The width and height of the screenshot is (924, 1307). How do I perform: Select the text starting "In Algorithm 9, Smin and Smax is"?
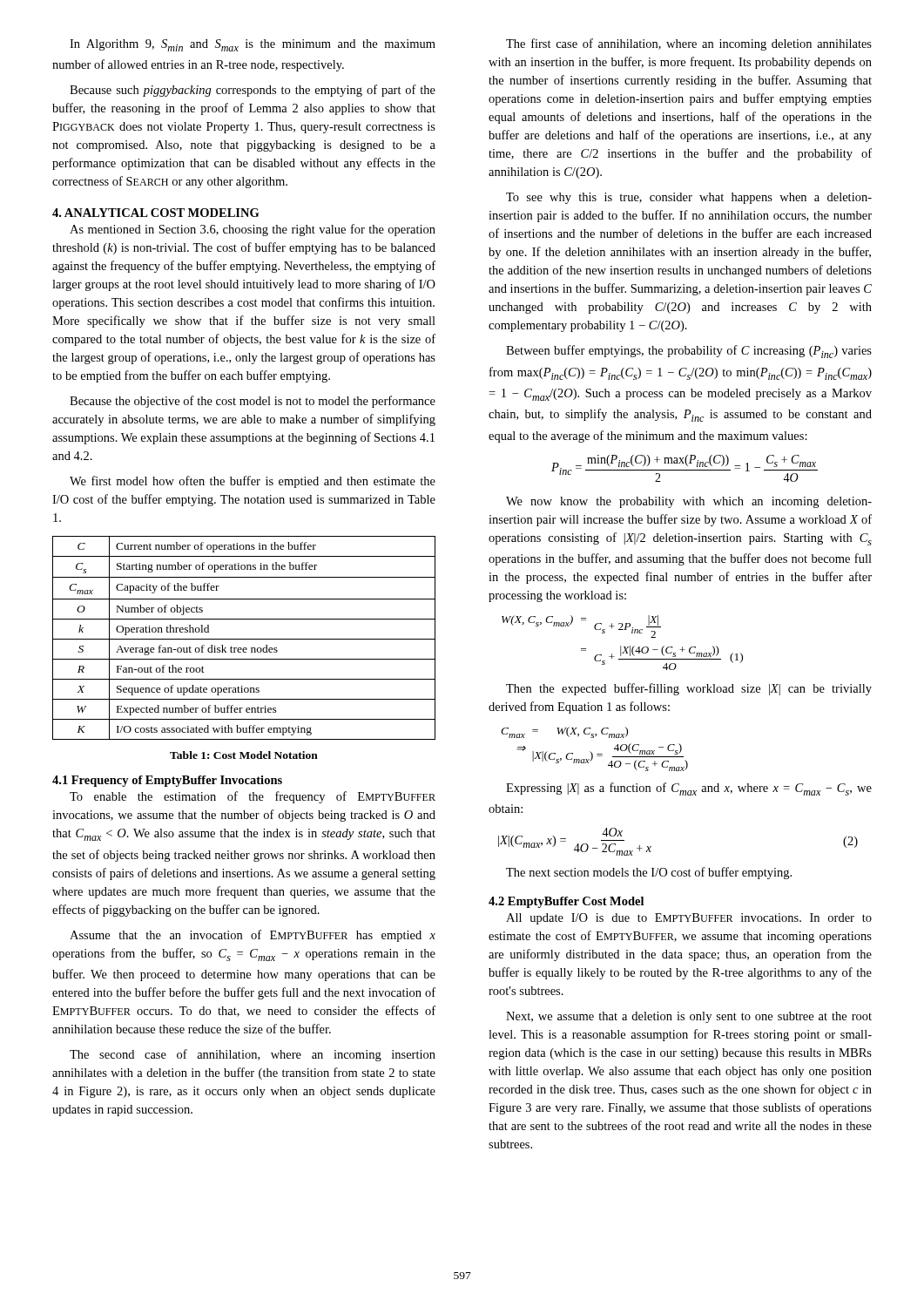coord(244,113)
